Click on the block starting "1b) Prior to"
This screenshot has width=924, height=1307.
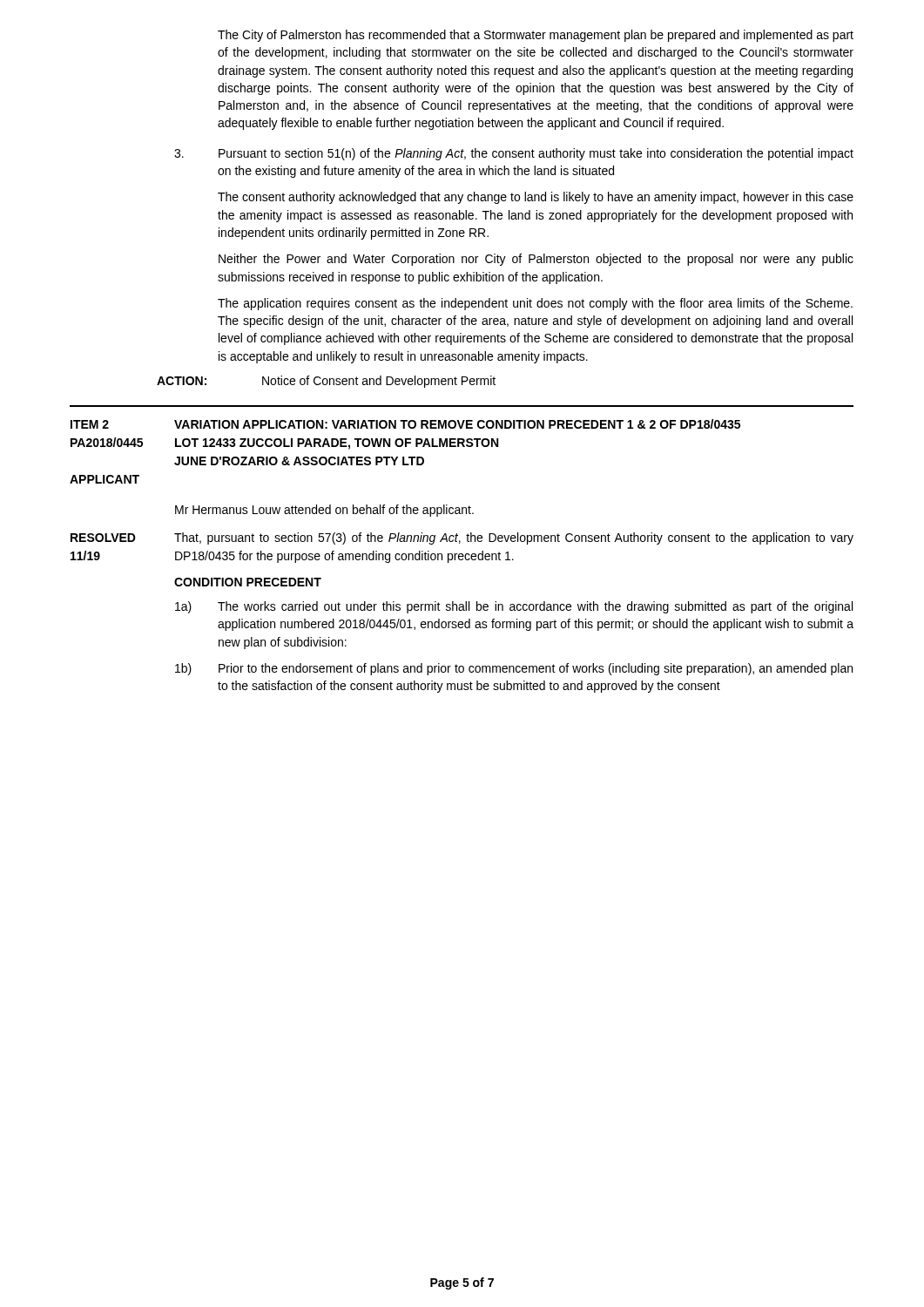(514, 677)
